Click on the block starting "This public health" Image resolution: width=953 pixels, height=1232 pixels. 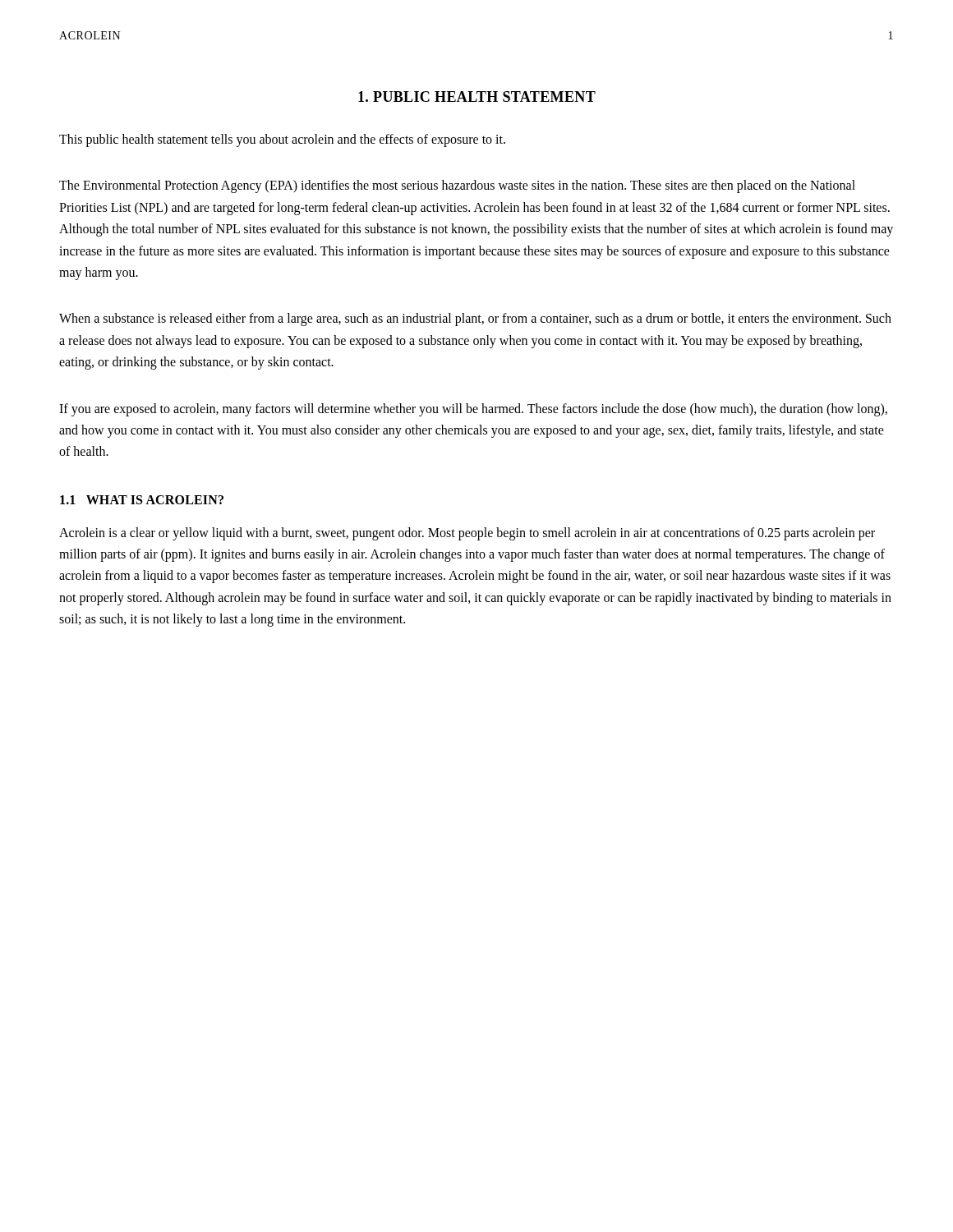click(x=283, y=139)
